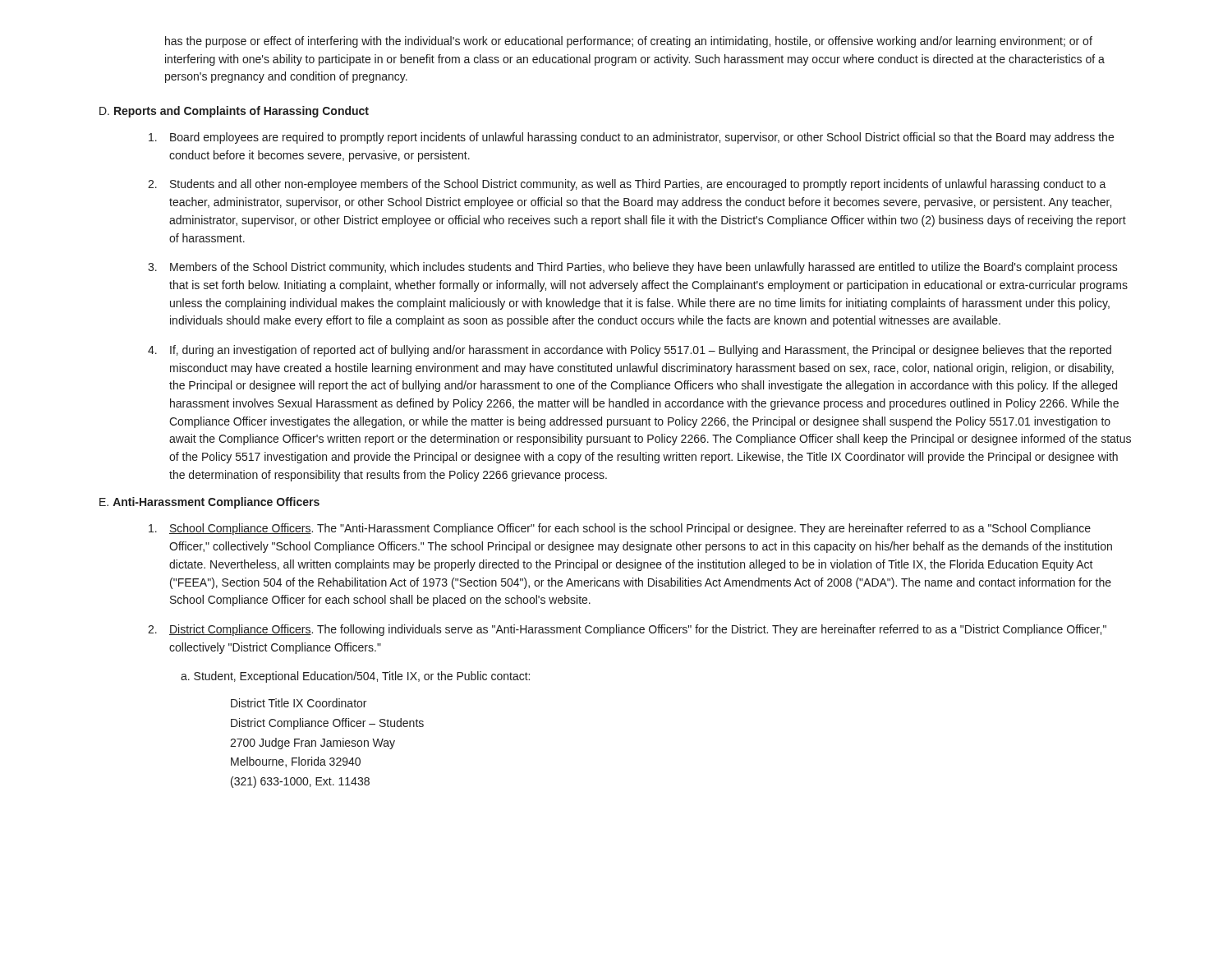The image size is (1232, 953).
Task: Point to the text block starting "a. Student, Exceptional Education/504, Title"
Action: tap(356, 676)
